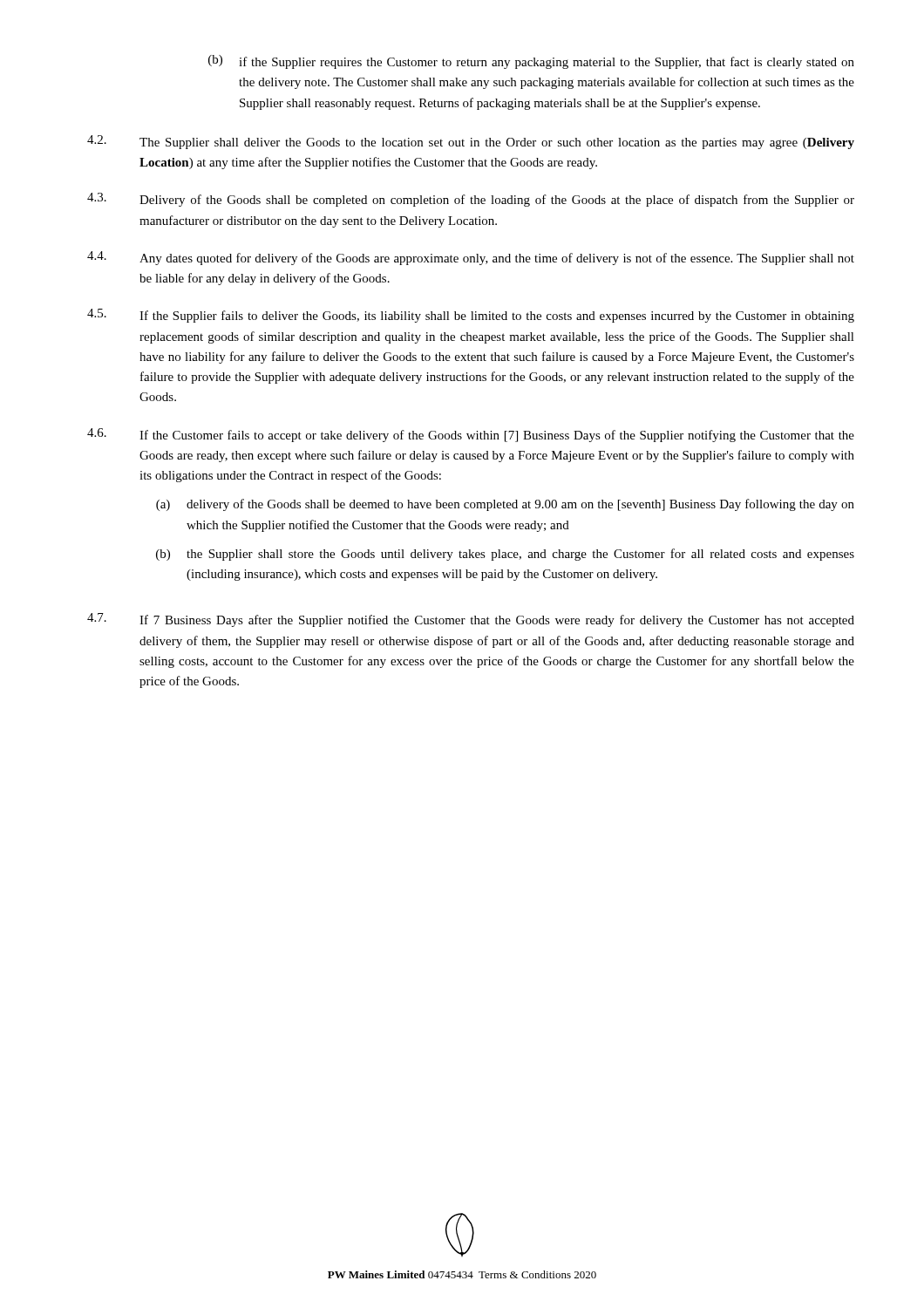The height and width of the screenshot is (1308, 924).
Task: Point to the element starting "(b) if the Supplier requires the Customer"
Action: [471, 83]
